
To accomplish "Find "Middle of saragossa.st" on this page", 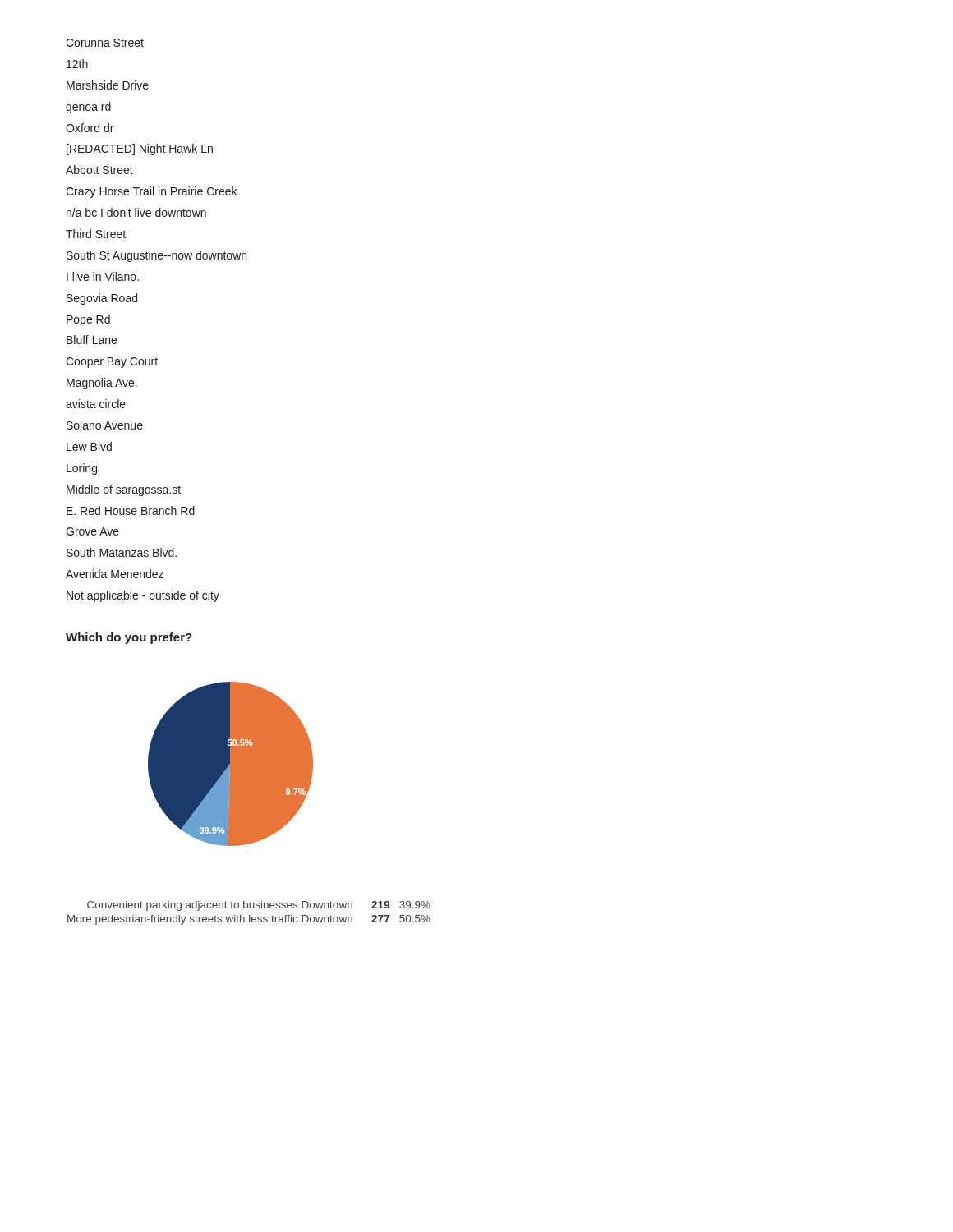I will [x=123, y=489].
